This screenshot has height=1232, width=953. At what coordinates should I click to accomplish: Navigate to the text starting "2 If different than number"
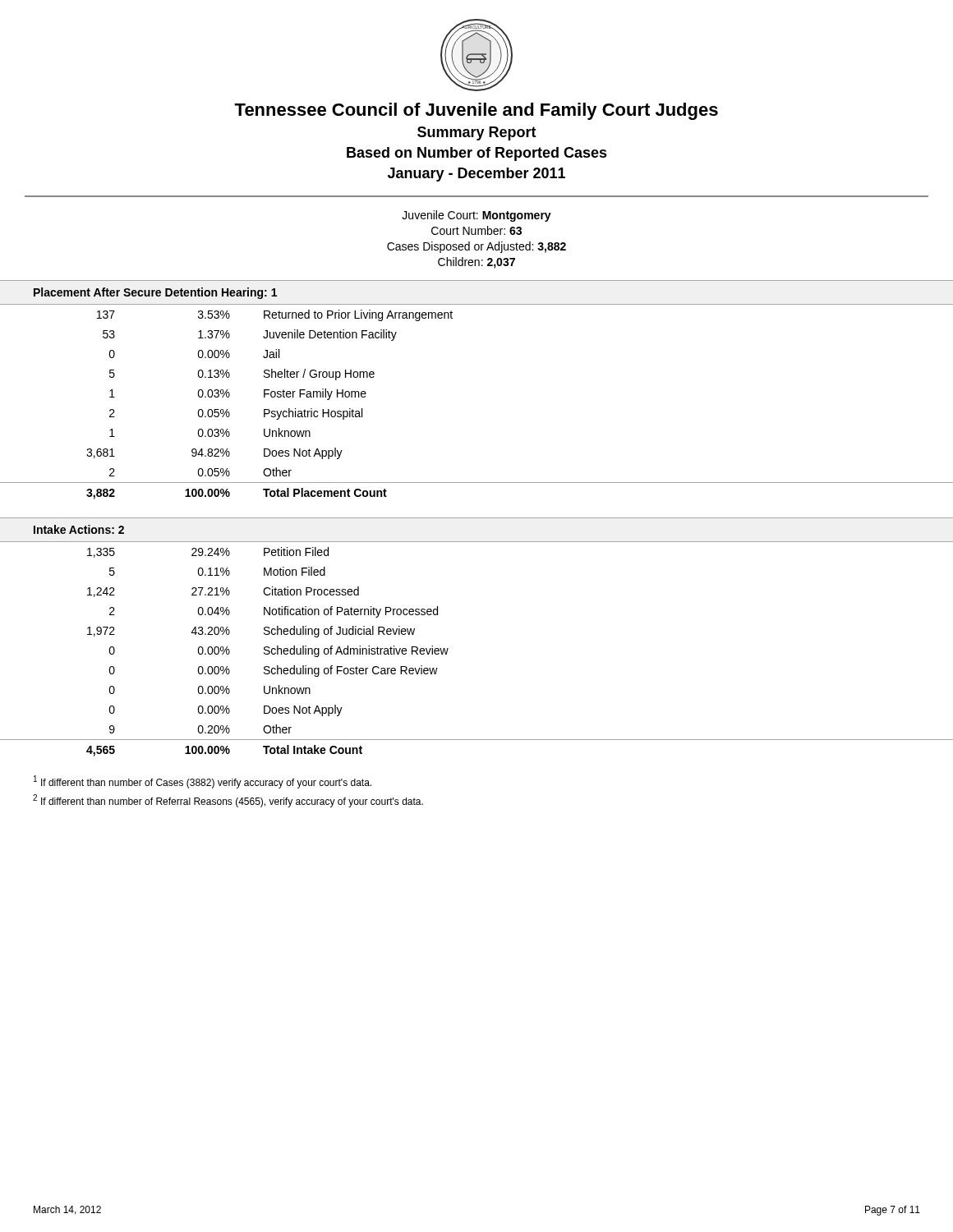pos(228,800)
